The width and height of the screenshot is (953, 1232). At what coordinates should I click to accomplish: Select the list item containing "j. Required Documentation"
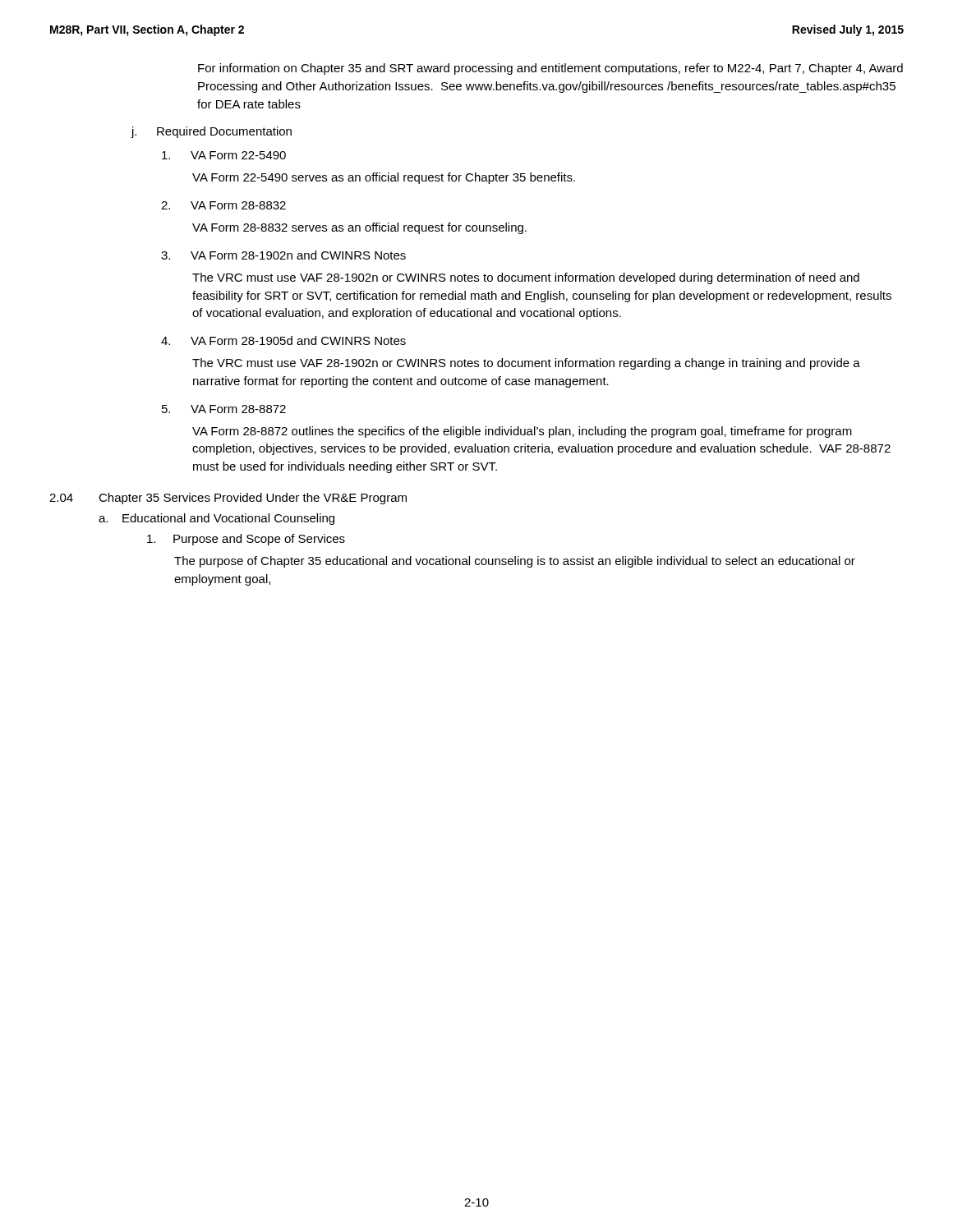tap(212, 131)
